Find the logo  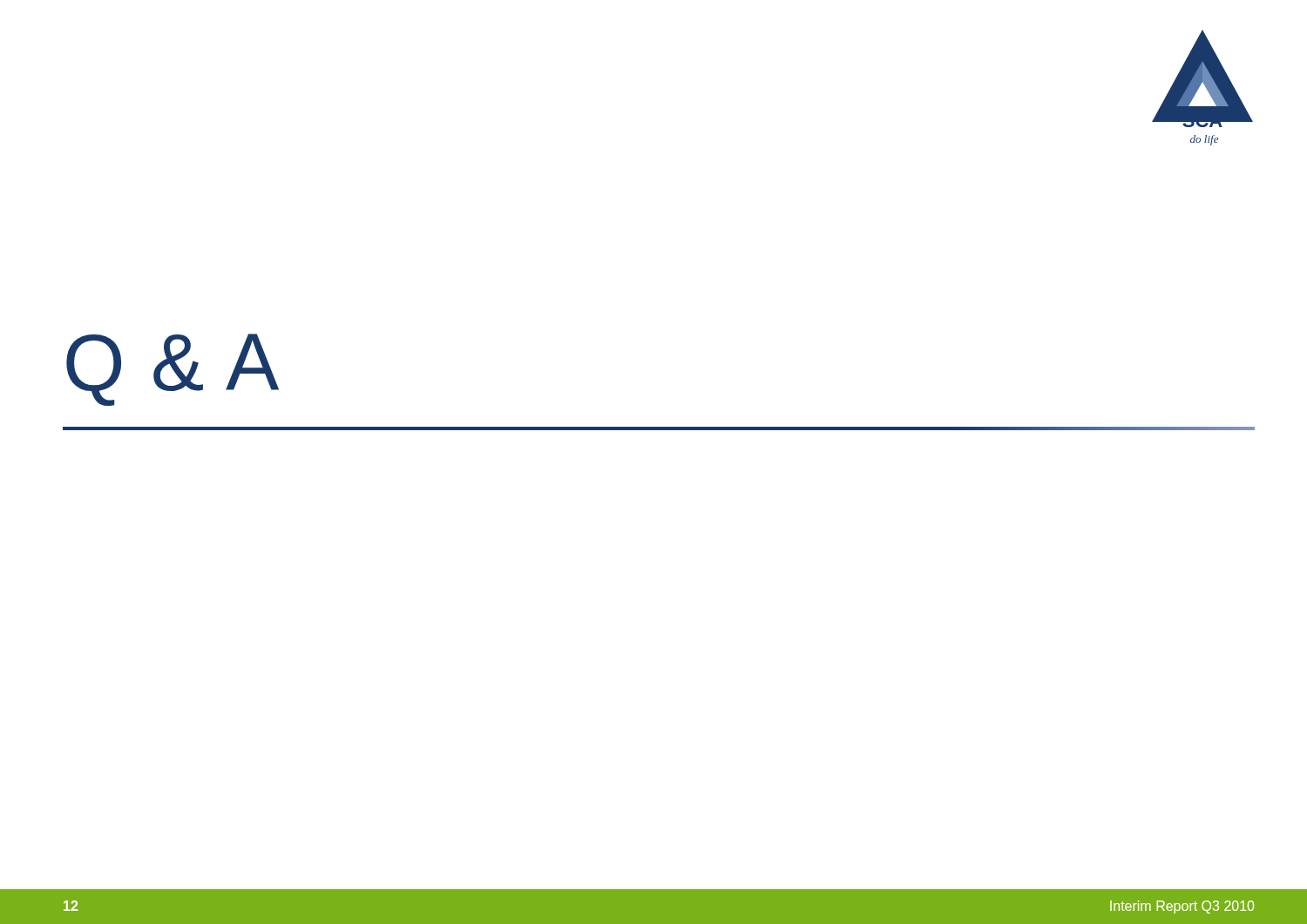coord(1202,76)
